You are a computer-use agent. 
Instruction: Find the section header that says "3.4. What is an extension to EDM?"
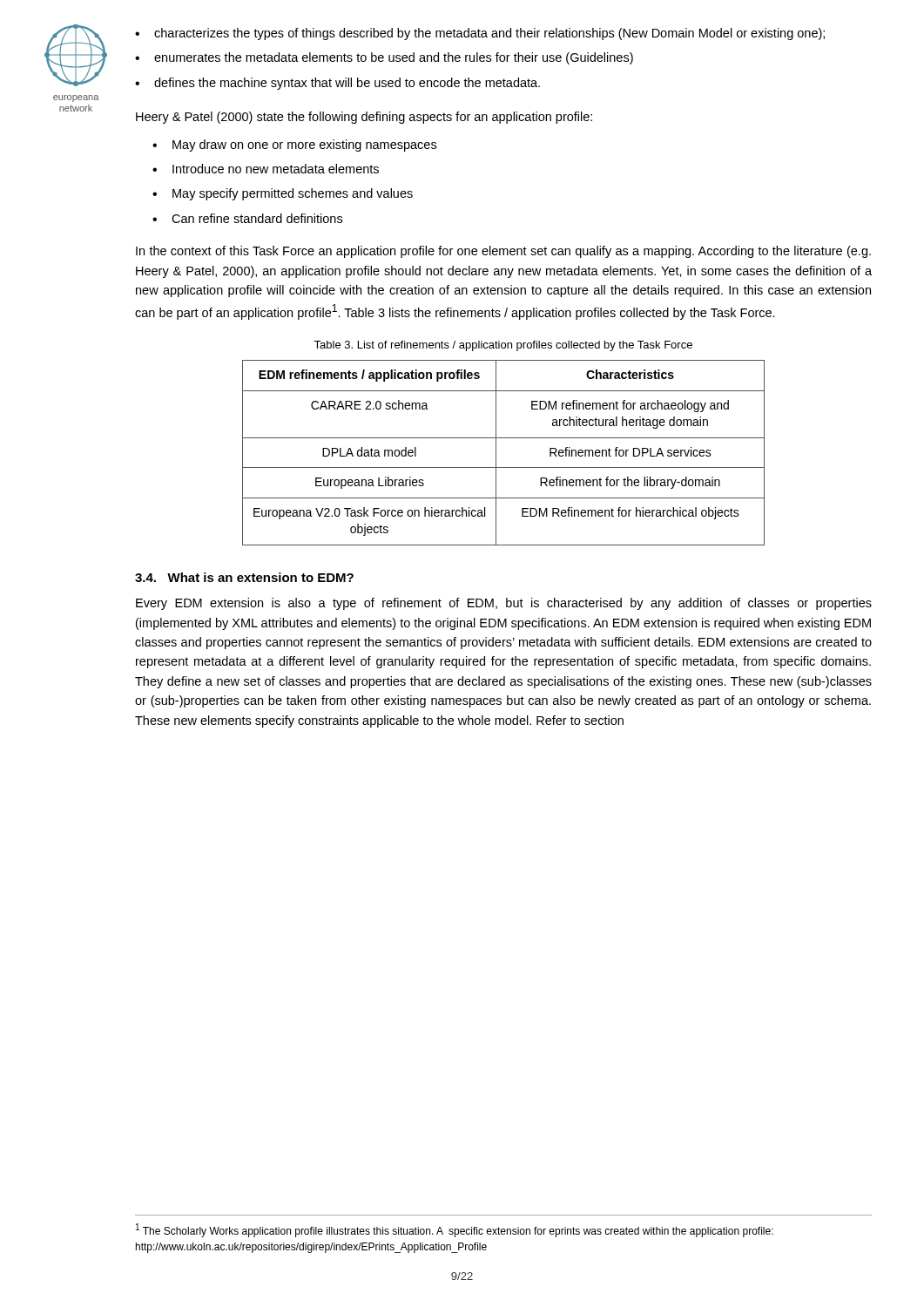coord(245,577)
